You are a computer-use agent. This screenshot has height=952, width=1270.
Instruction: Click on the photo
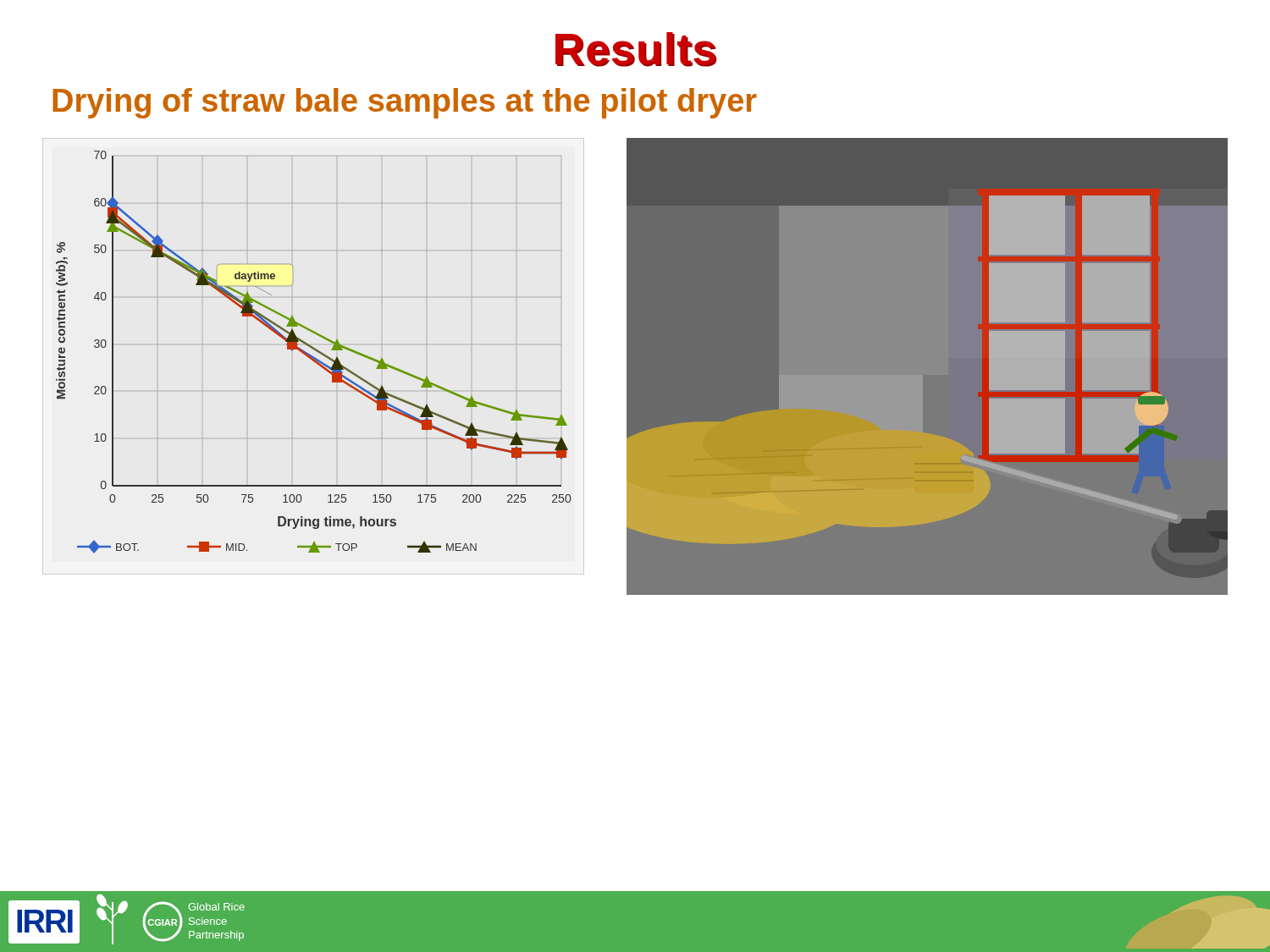point(927,366)
